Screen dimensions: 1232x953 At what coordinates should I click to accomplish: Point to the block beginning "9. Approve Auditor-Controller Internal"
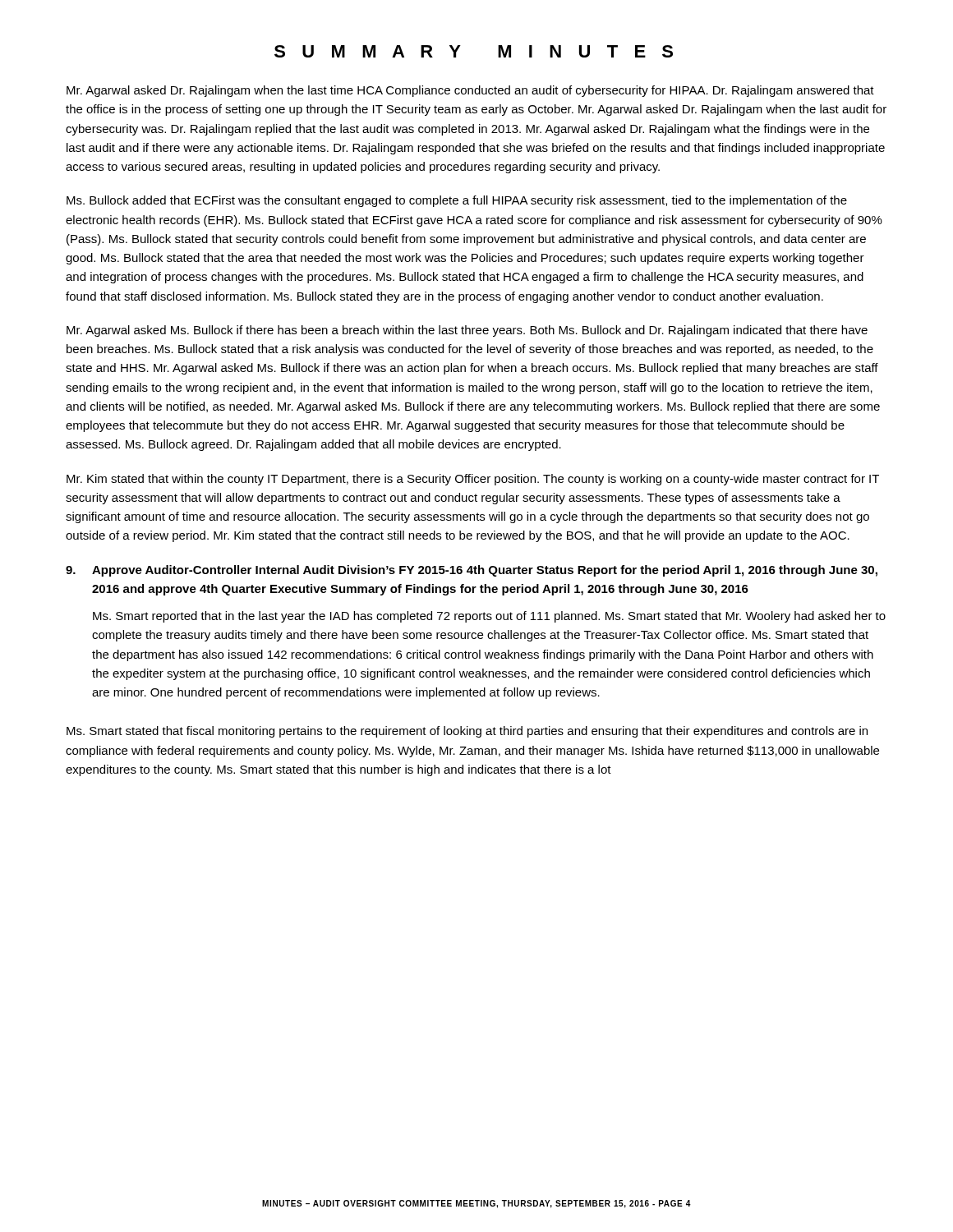coord(476,635)
